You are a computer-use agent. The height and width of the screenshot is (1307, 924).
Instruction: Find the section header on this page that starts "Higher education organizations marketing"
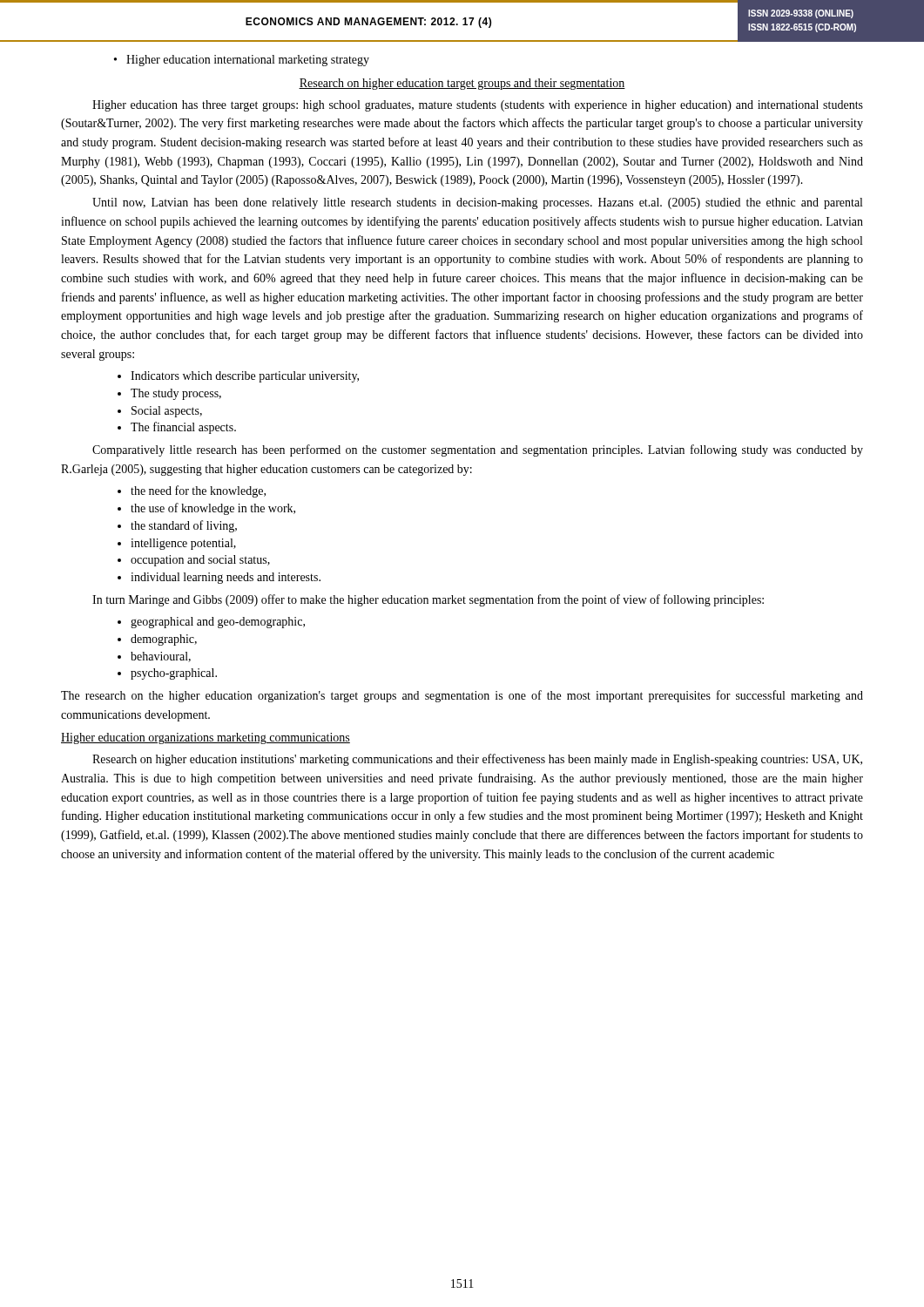205,738
